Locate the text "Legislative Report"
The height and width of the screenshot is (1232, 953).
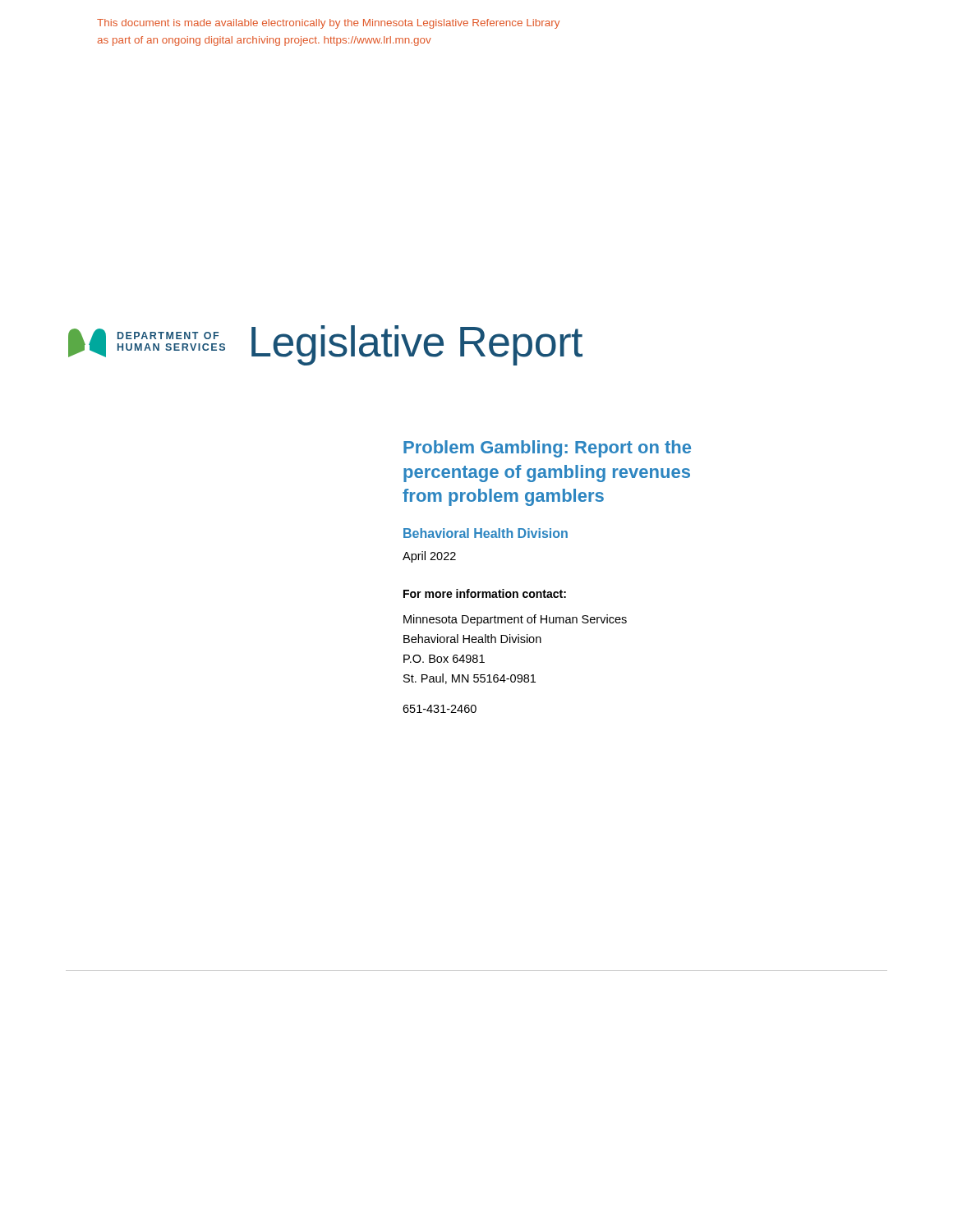(415, 342)
